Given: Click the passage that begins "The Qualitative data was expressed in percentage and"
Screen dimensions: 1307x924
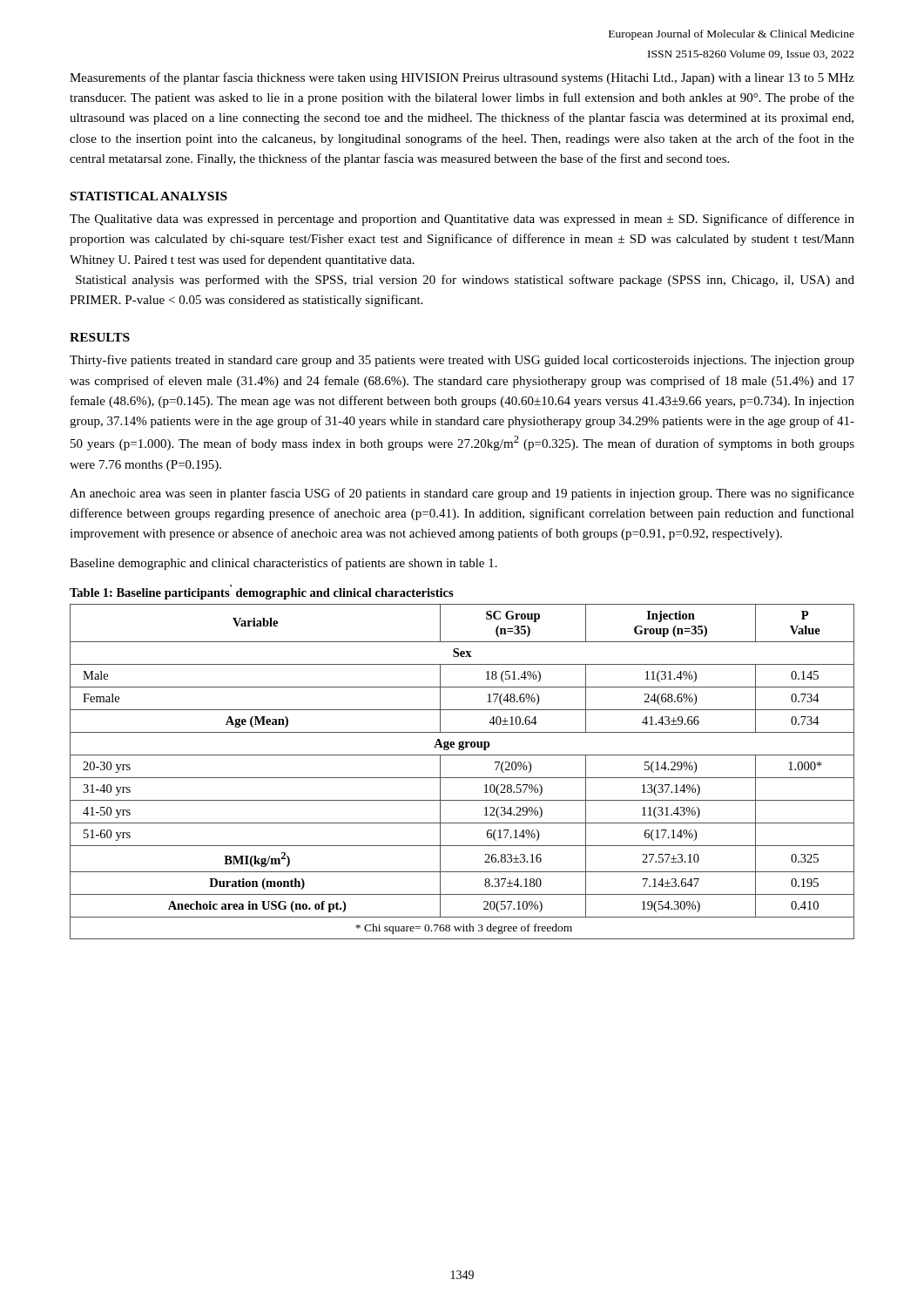Looking at the screenshot, I should 462,220.
